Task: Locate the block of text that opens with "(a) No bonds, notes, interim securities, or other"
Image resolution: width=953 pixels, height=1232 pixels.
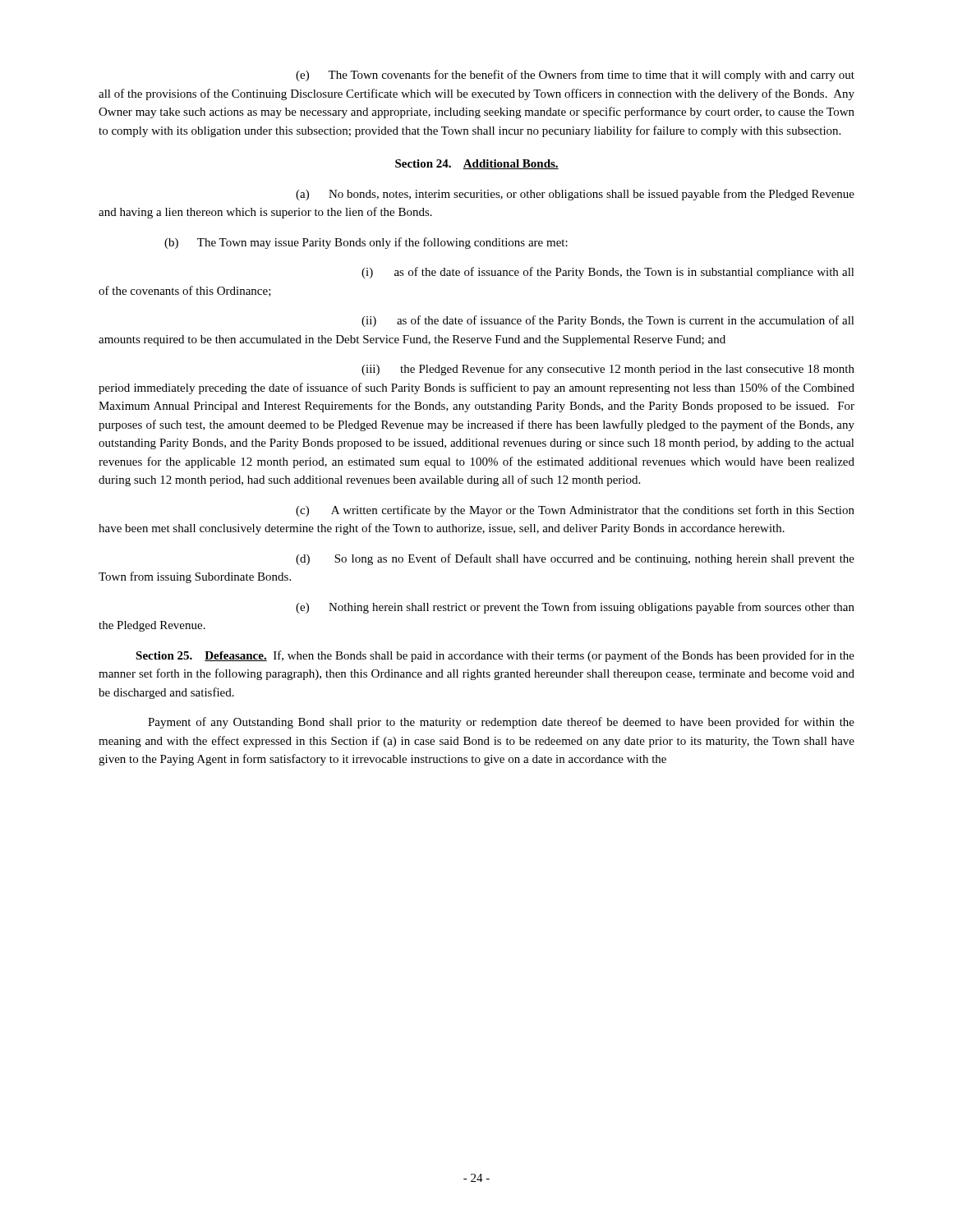Action: pyautogui.click(x=476, y=203)
